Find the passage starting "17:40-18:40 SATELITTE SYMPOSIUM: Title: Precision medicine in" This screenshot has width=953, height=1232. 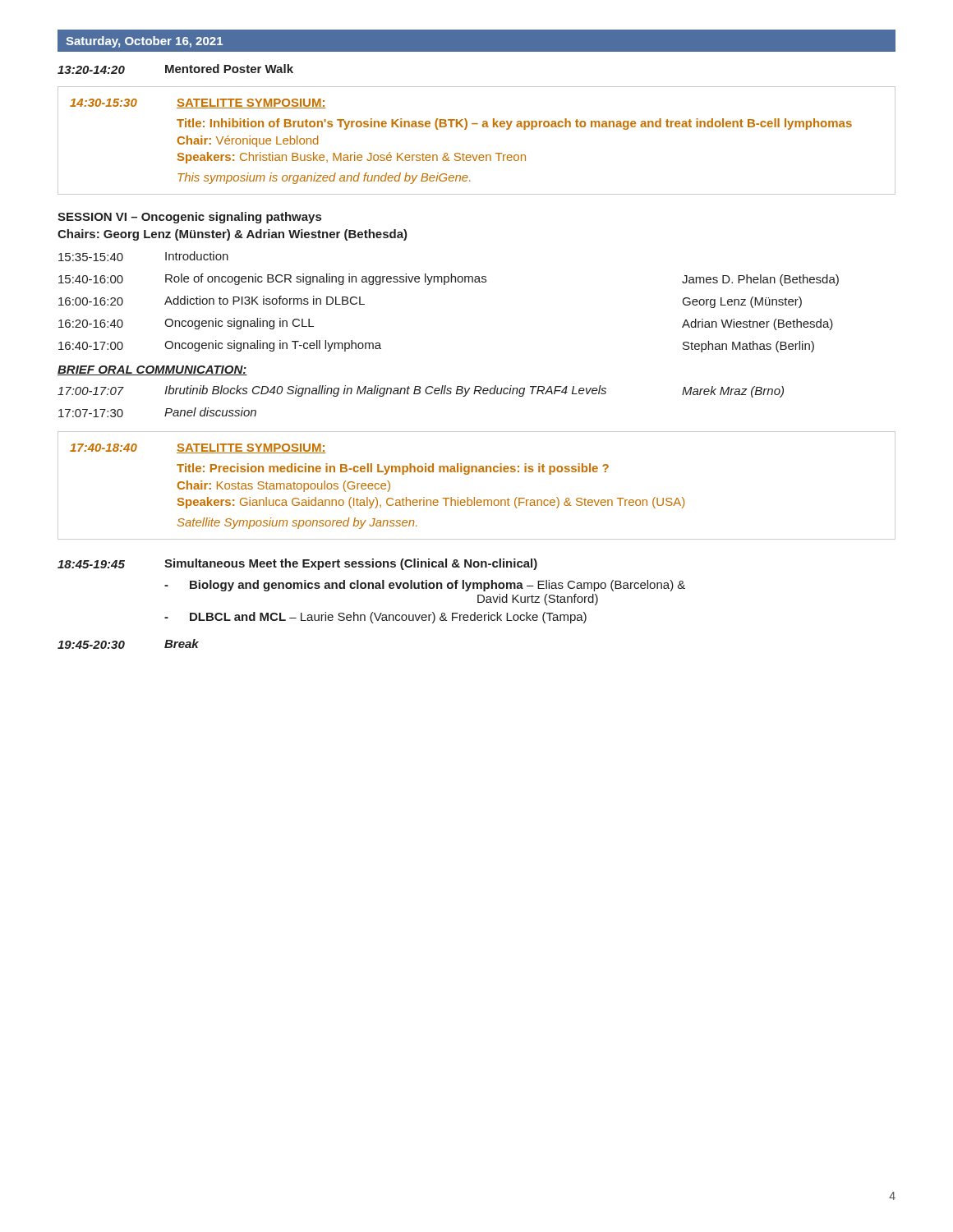[x=198, y=448]
